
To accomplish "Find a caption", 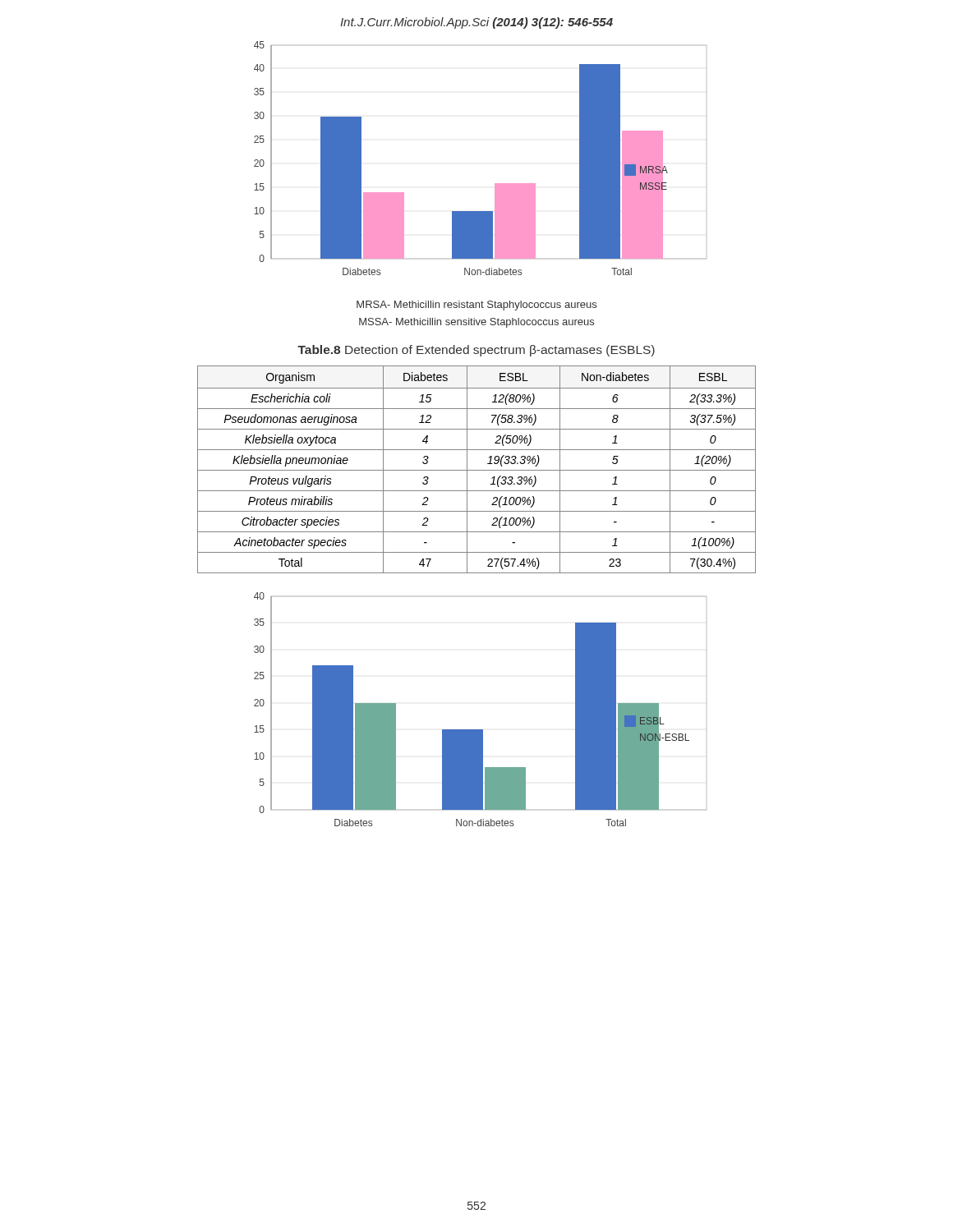I will (476, 313).
